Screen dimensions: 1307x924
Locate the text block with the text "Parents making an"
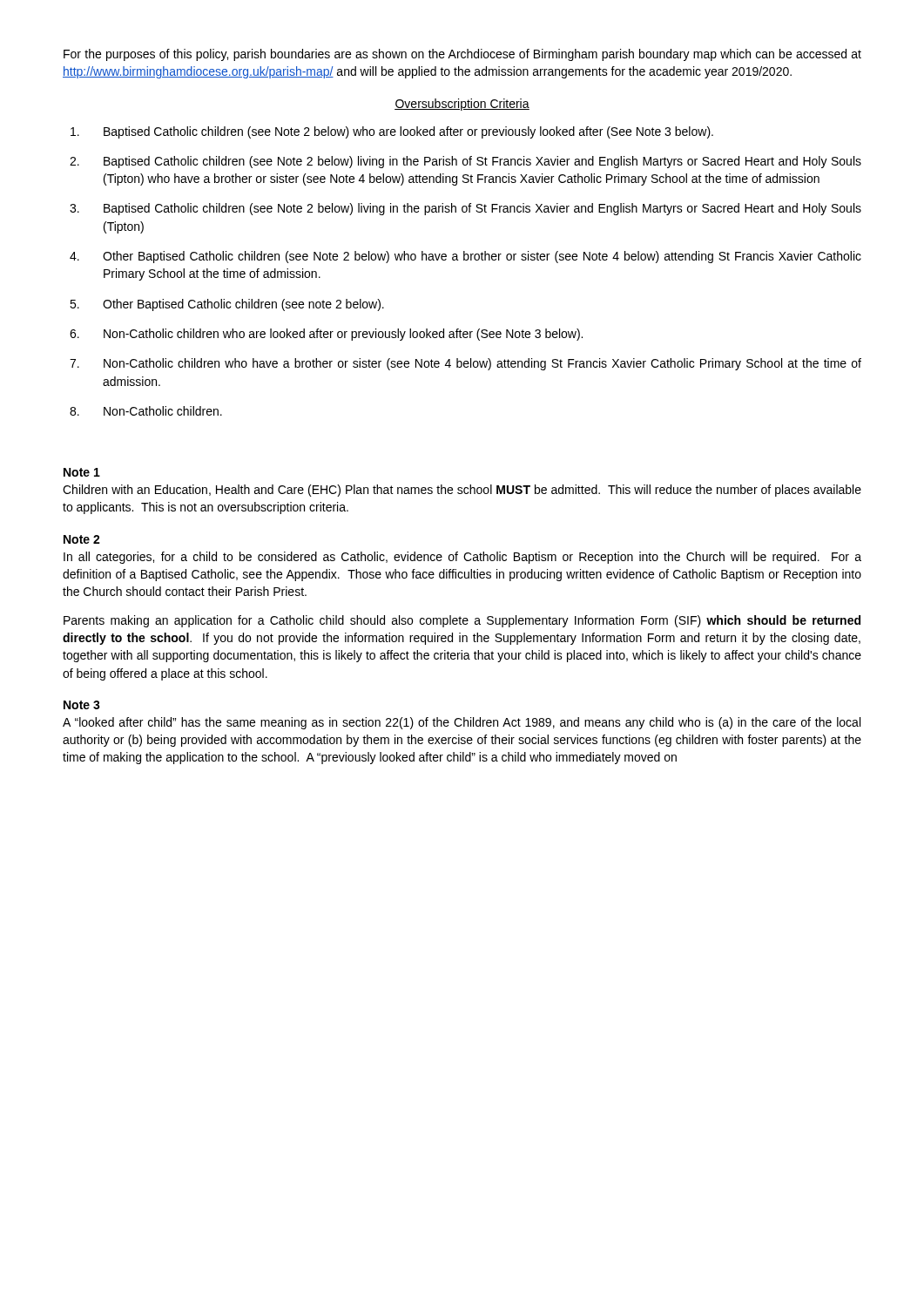click(x=462, y=647)
